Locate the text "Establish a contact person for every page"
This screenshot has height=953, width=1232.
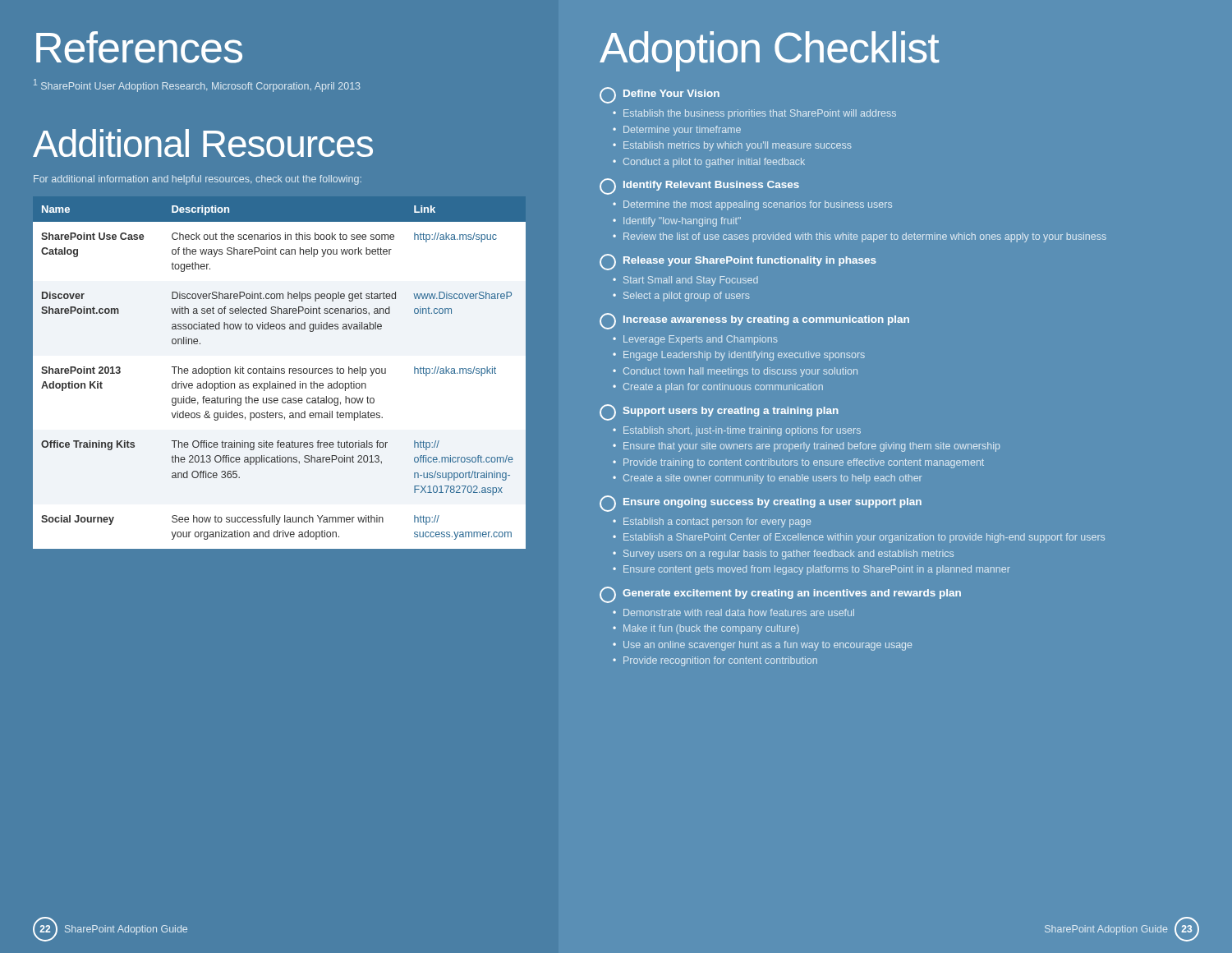pos(717,521)
